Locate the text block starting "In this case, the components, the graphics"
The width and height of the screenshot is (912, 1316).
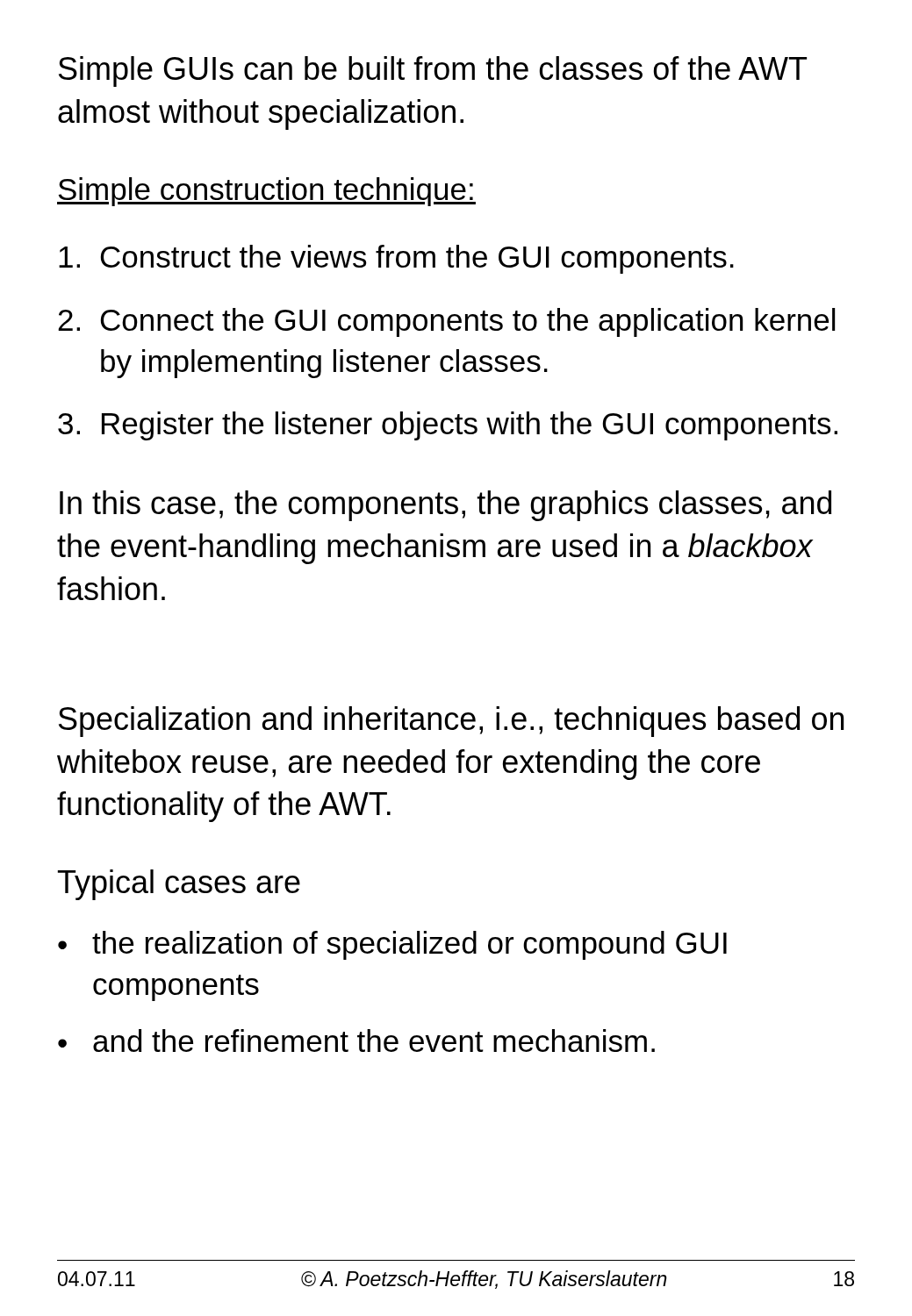pos(445,546)
